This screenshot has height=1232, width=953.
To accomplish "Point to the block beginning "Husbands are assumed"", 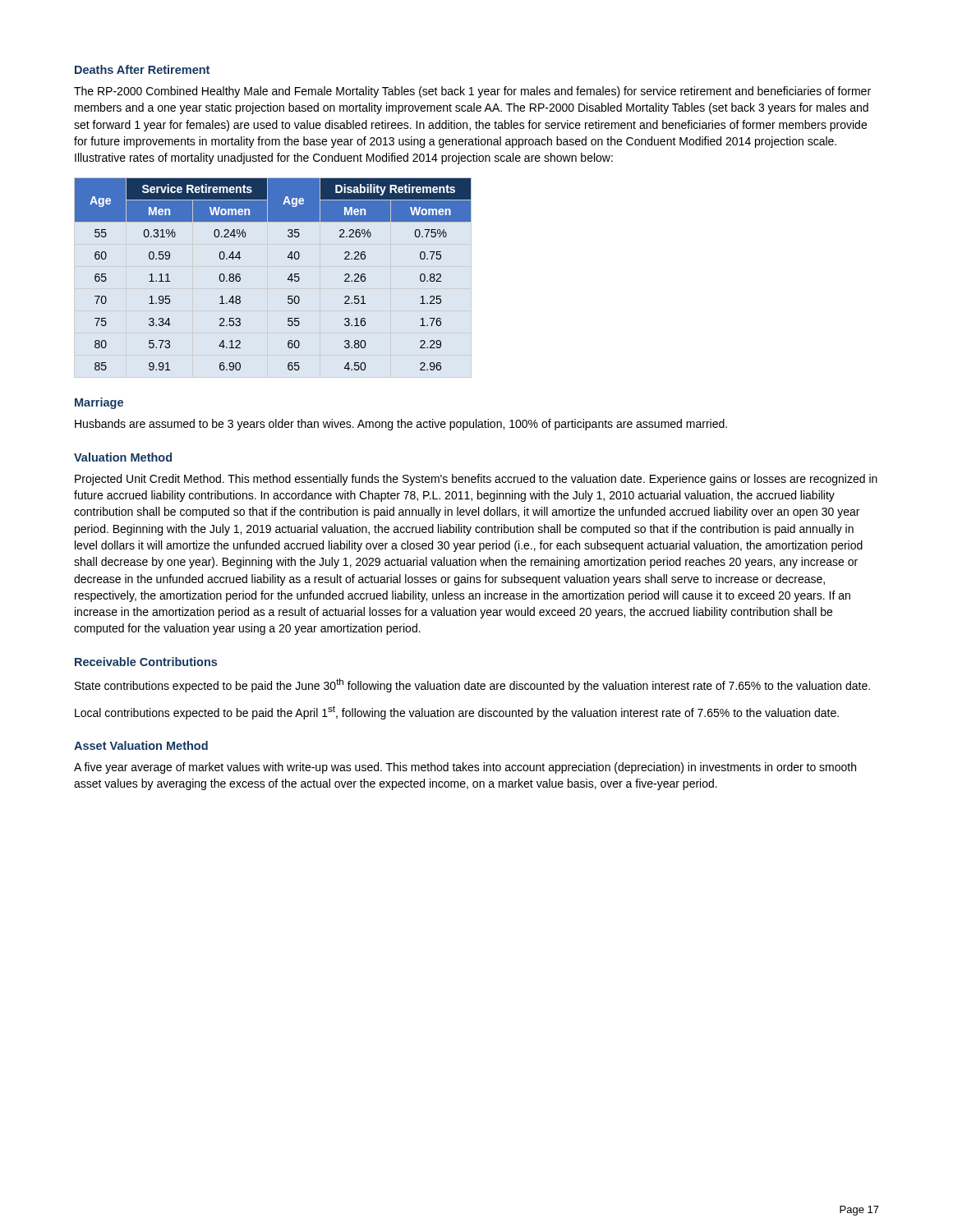I will point(401,424).
